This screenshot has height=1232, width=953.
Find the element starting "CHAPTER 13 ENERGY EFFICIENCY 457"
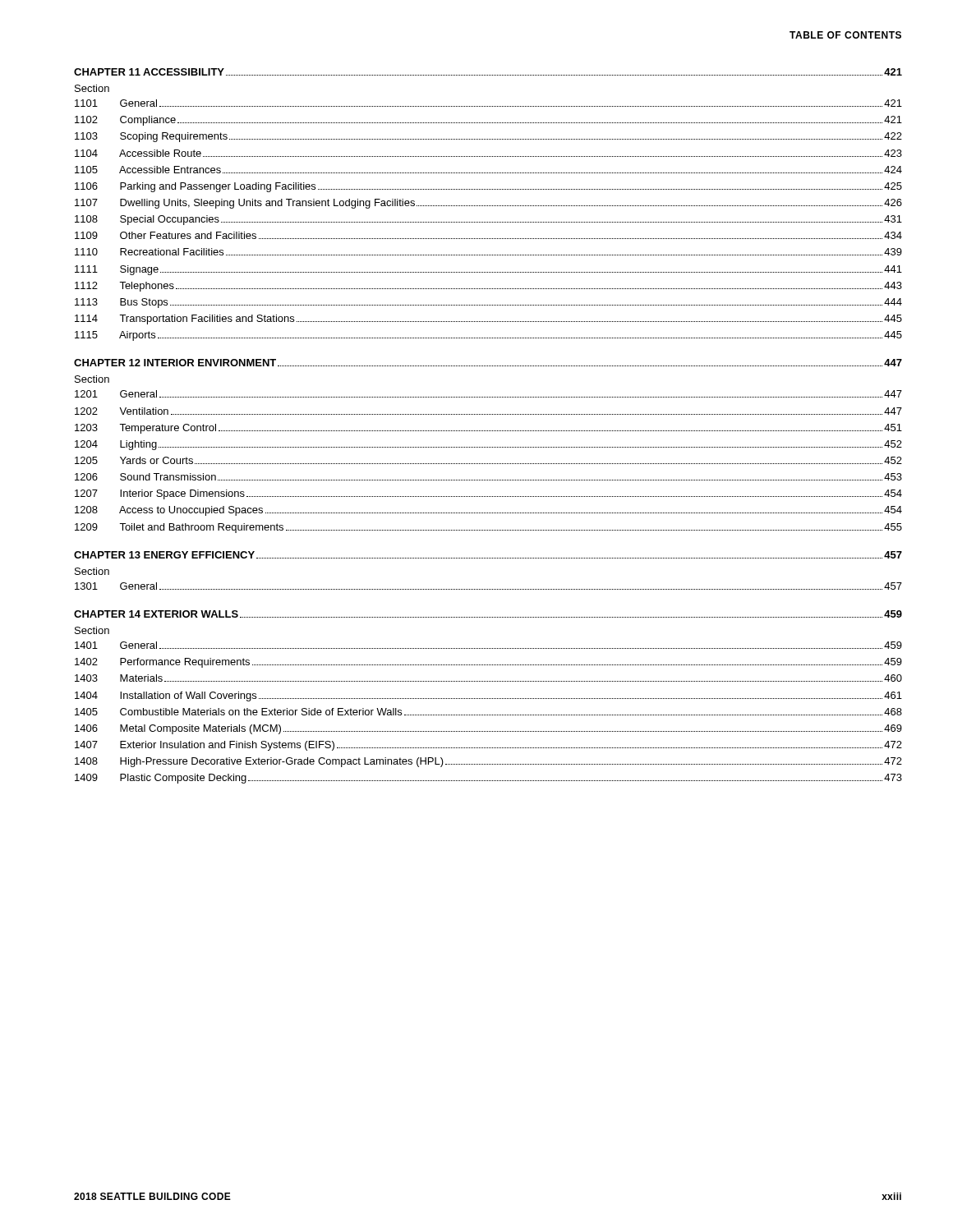click(488, 555)
